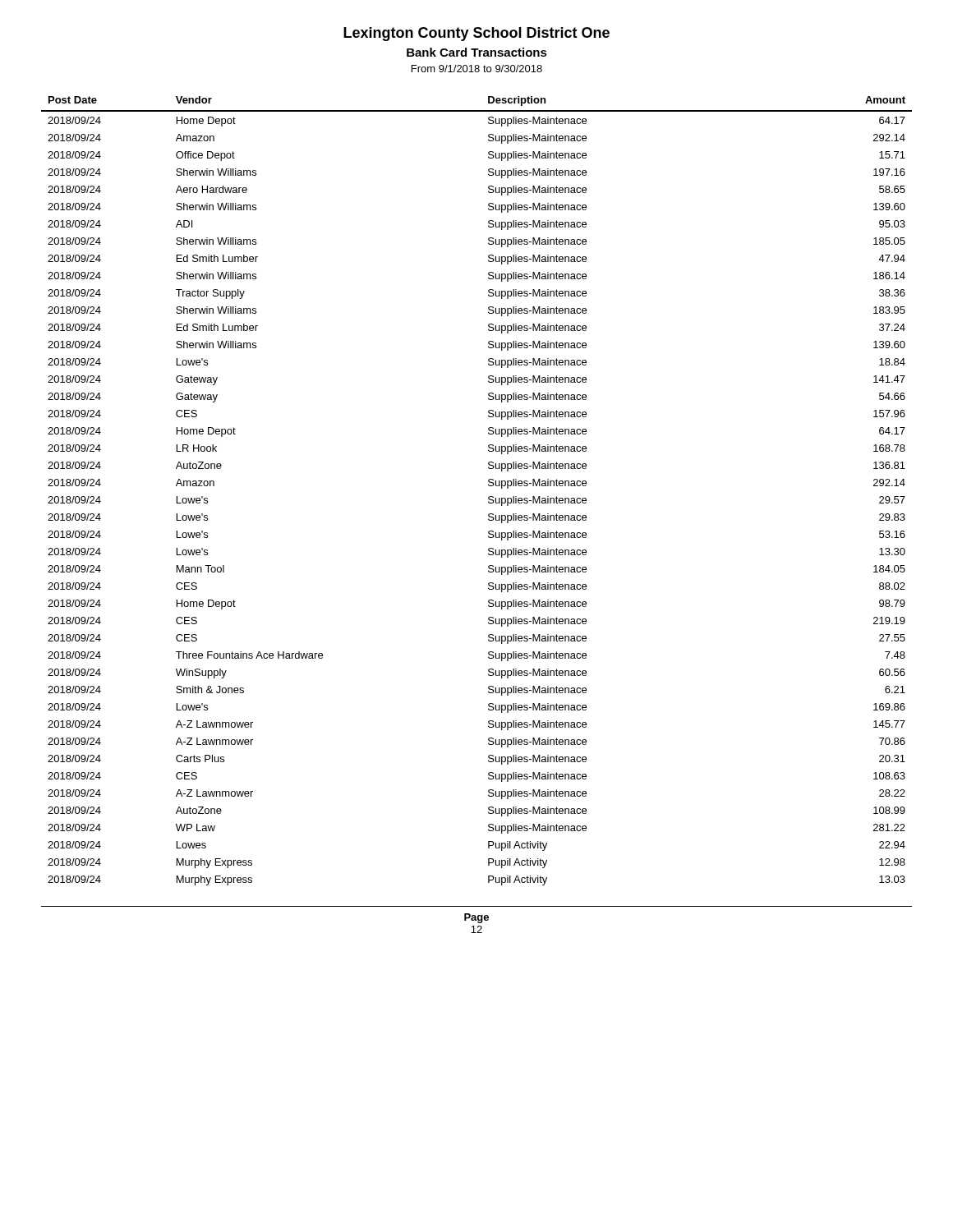Find the table that mentions "A-Z Lawnmower"

[476, 489]
